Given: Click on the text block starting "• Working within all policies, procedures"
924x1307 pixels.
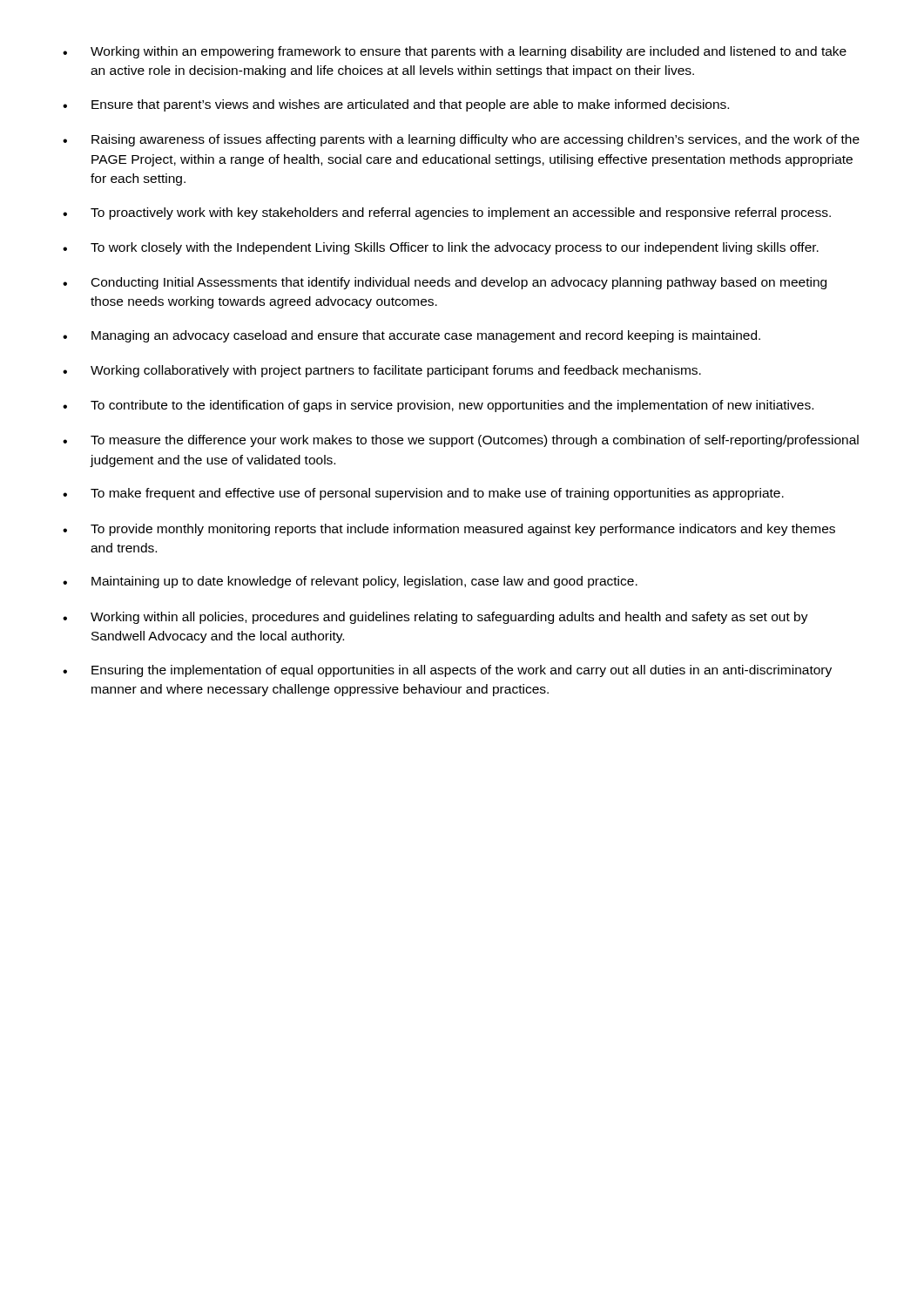Looking at the screenshot, I should (462, 627).
